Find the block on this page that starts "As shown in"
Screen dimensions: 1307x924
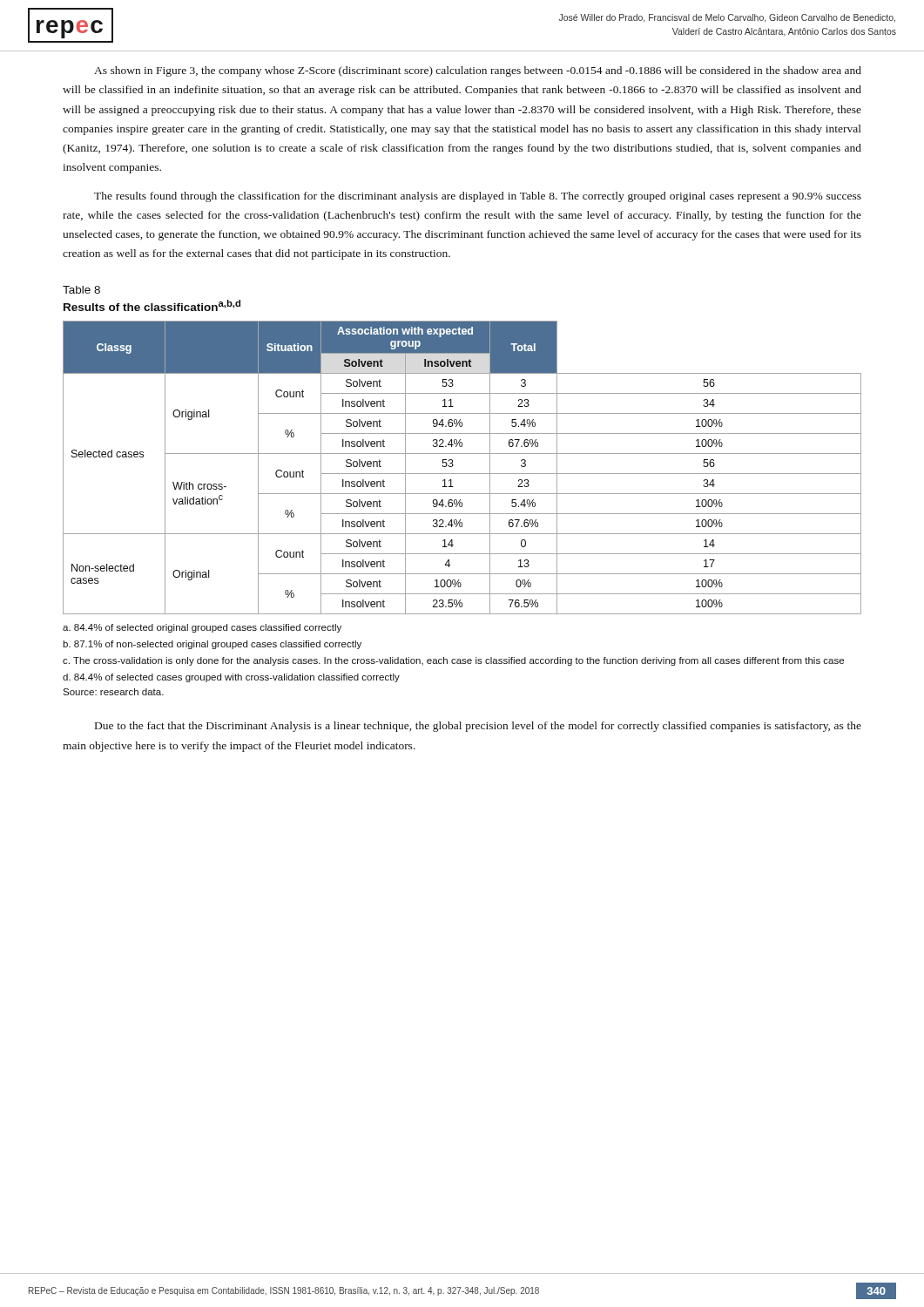(x=462, y=119)
